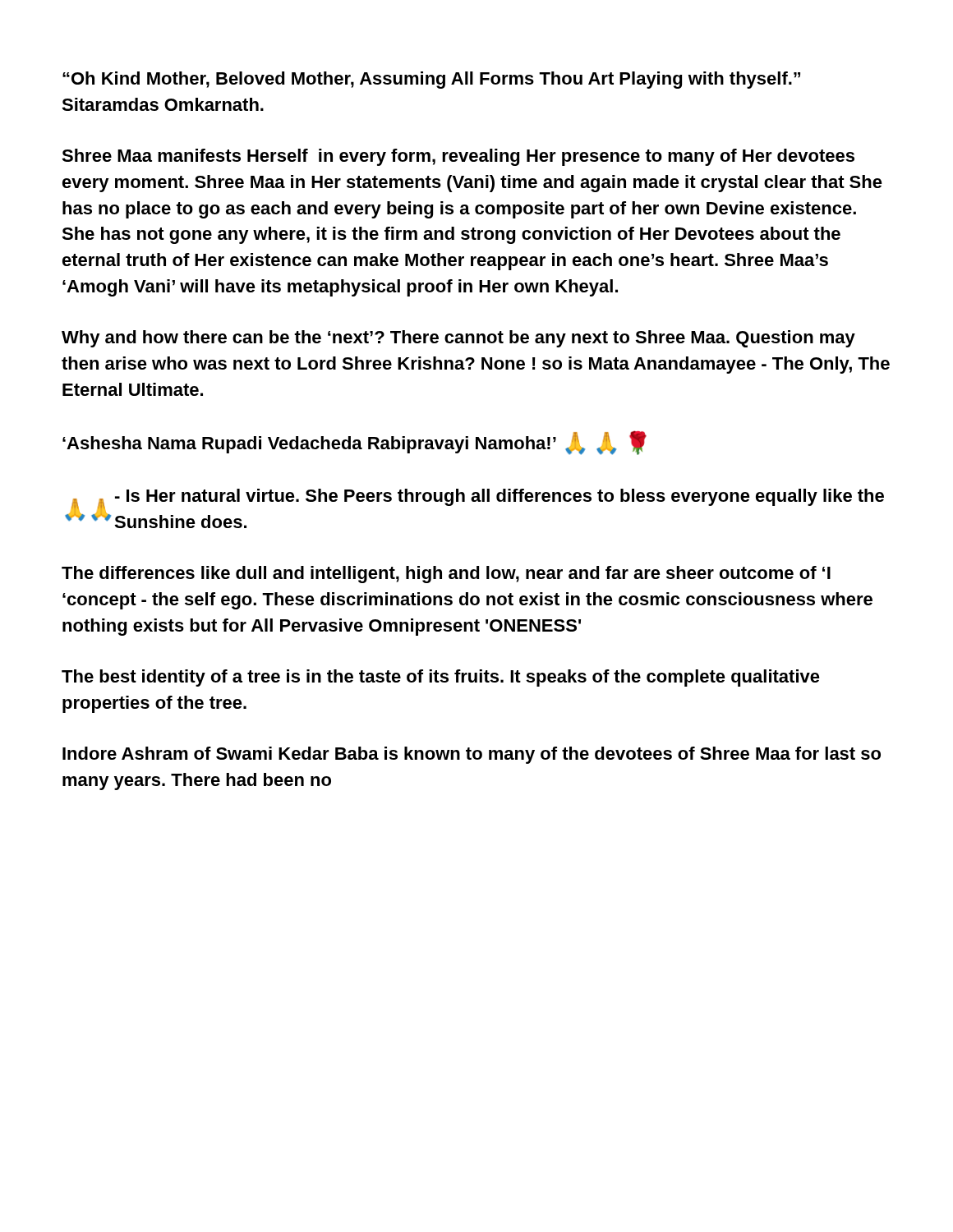Viewport: 953px width, 1232px height.
Task: Locate the text starting "The best identity of a"
Action: tap(441, 689)
